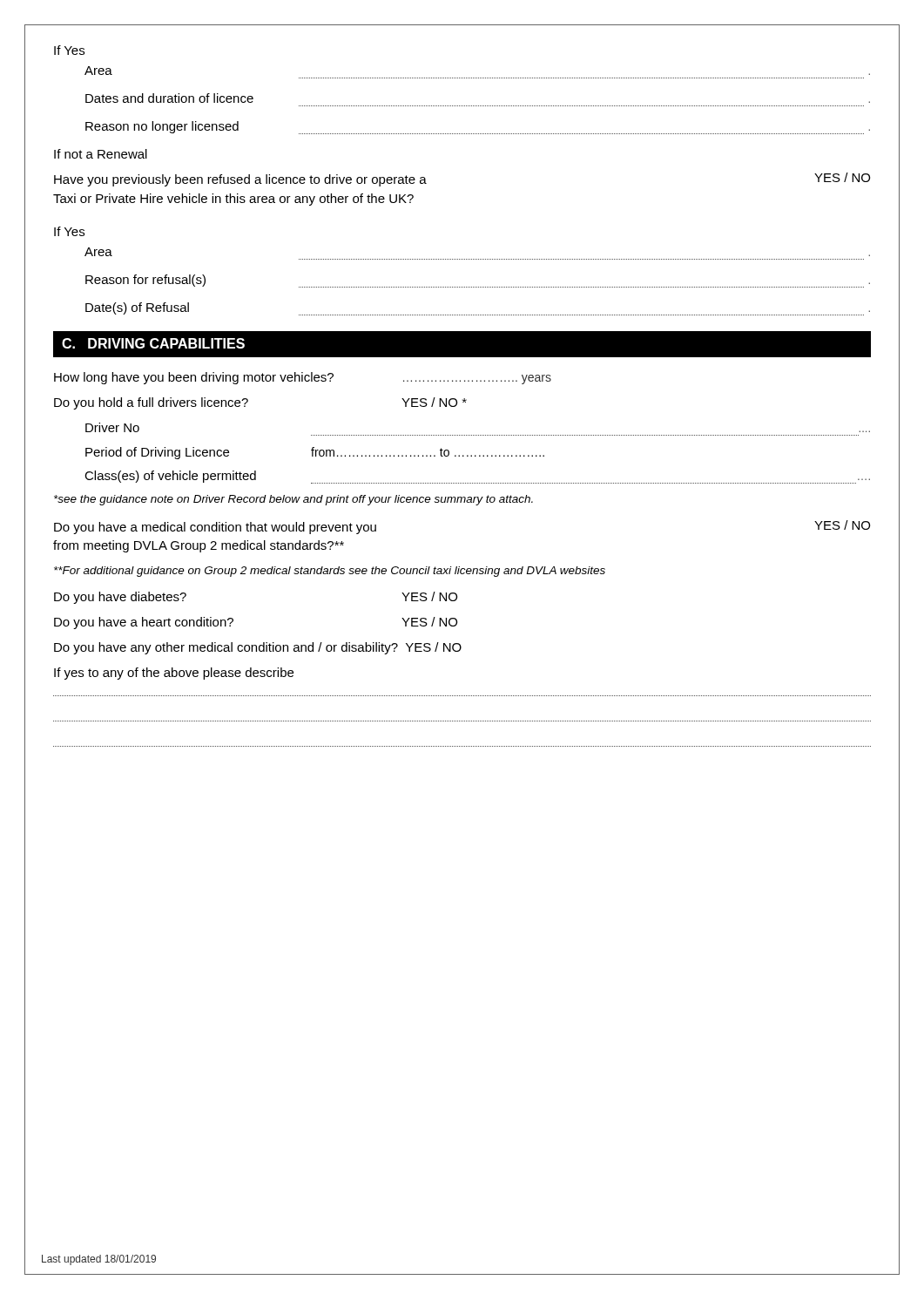Click the passage that begins "Do you have any other medical condition"
924x1307 pixels.
click(257, 647)
